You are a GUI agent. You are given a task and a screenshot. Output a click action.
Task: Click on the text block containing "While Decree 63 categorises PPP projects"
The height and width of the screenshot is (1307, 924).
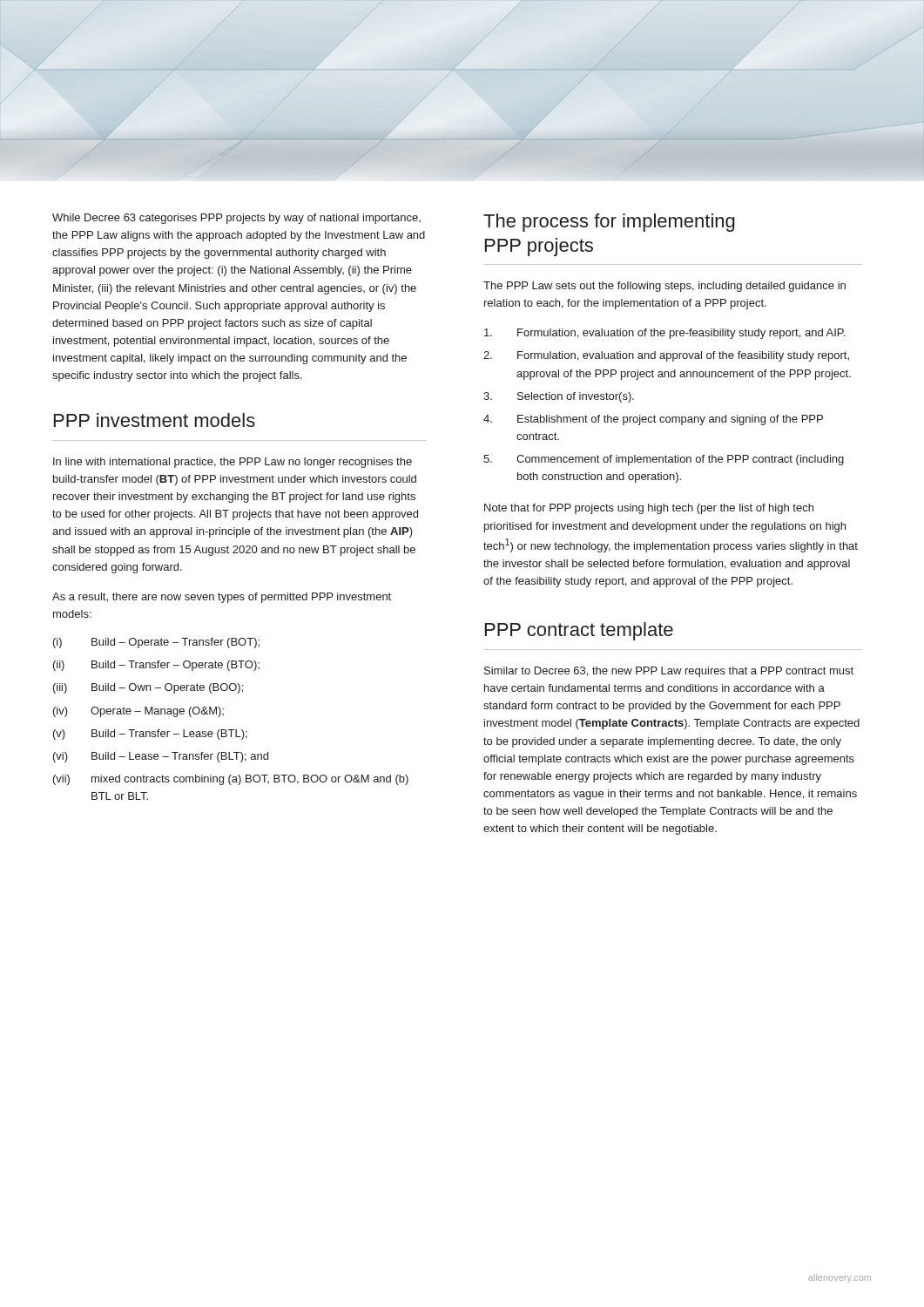[x=239, y=296]
